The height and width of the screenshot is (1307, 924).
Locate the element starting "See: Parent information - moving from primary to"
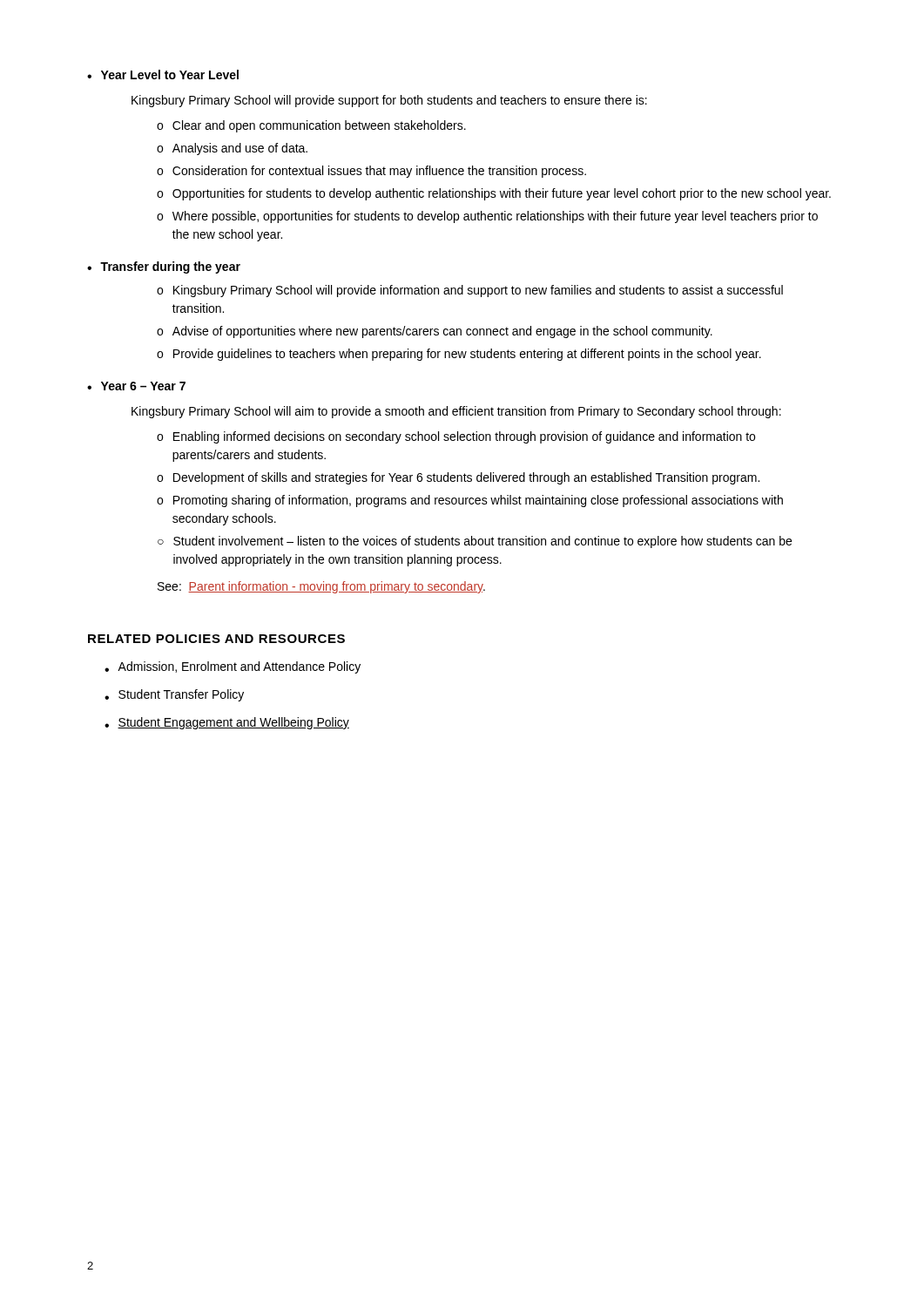coord(321,586)
